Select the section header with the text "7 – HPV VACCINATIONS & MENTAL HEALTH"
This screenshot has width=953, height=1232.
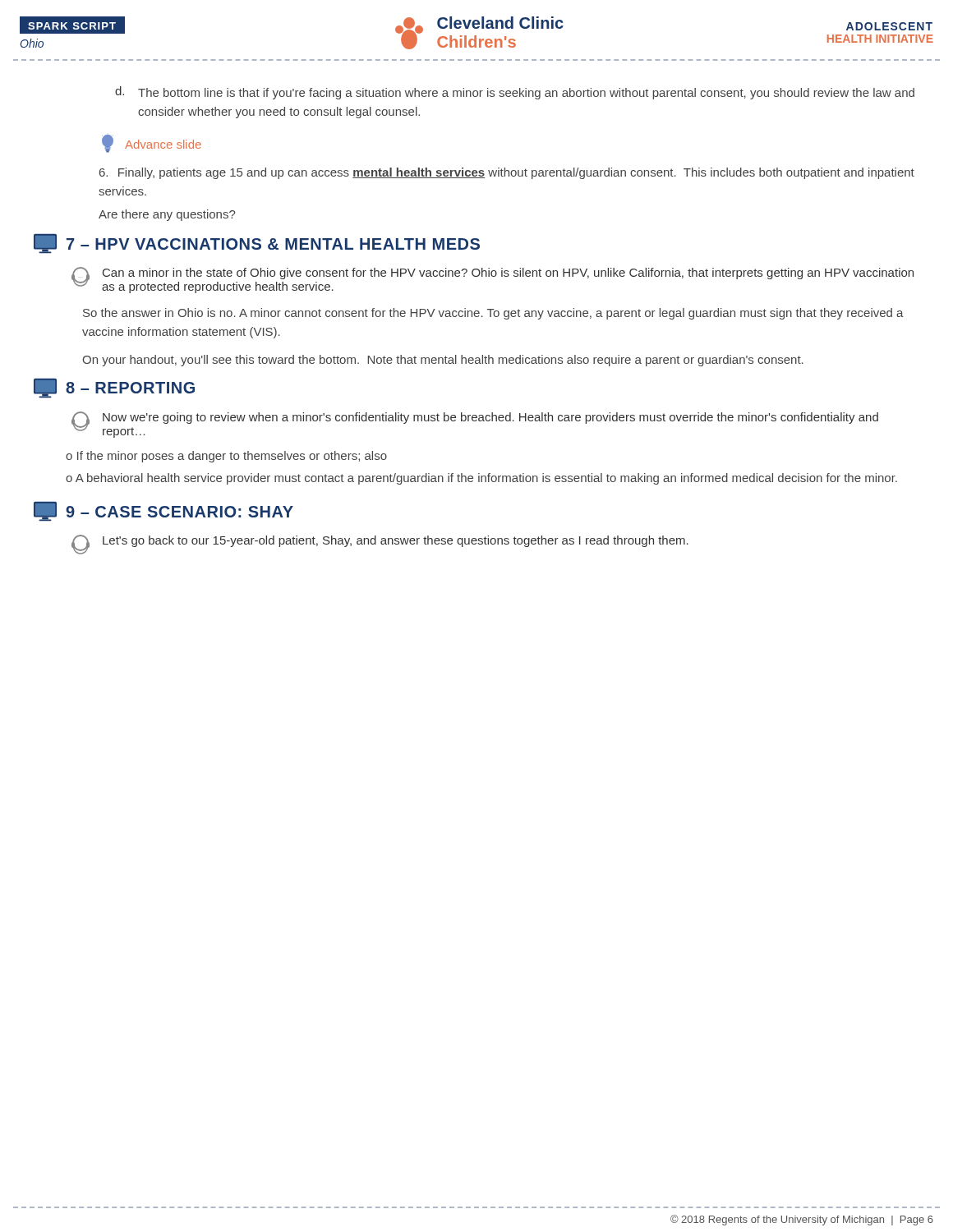[x=257, y=244]
